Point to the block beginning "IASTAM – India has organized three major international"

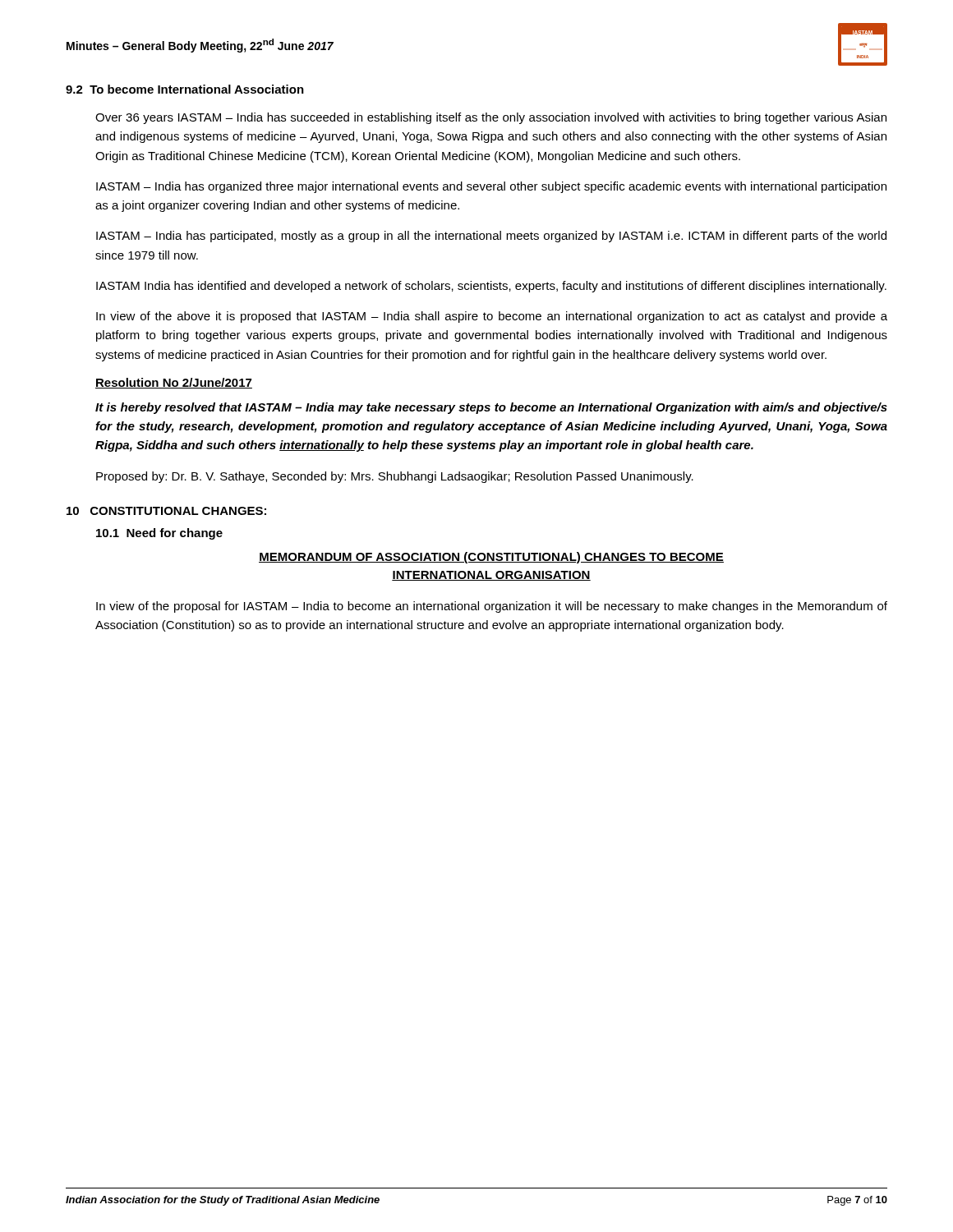[491, 195]
